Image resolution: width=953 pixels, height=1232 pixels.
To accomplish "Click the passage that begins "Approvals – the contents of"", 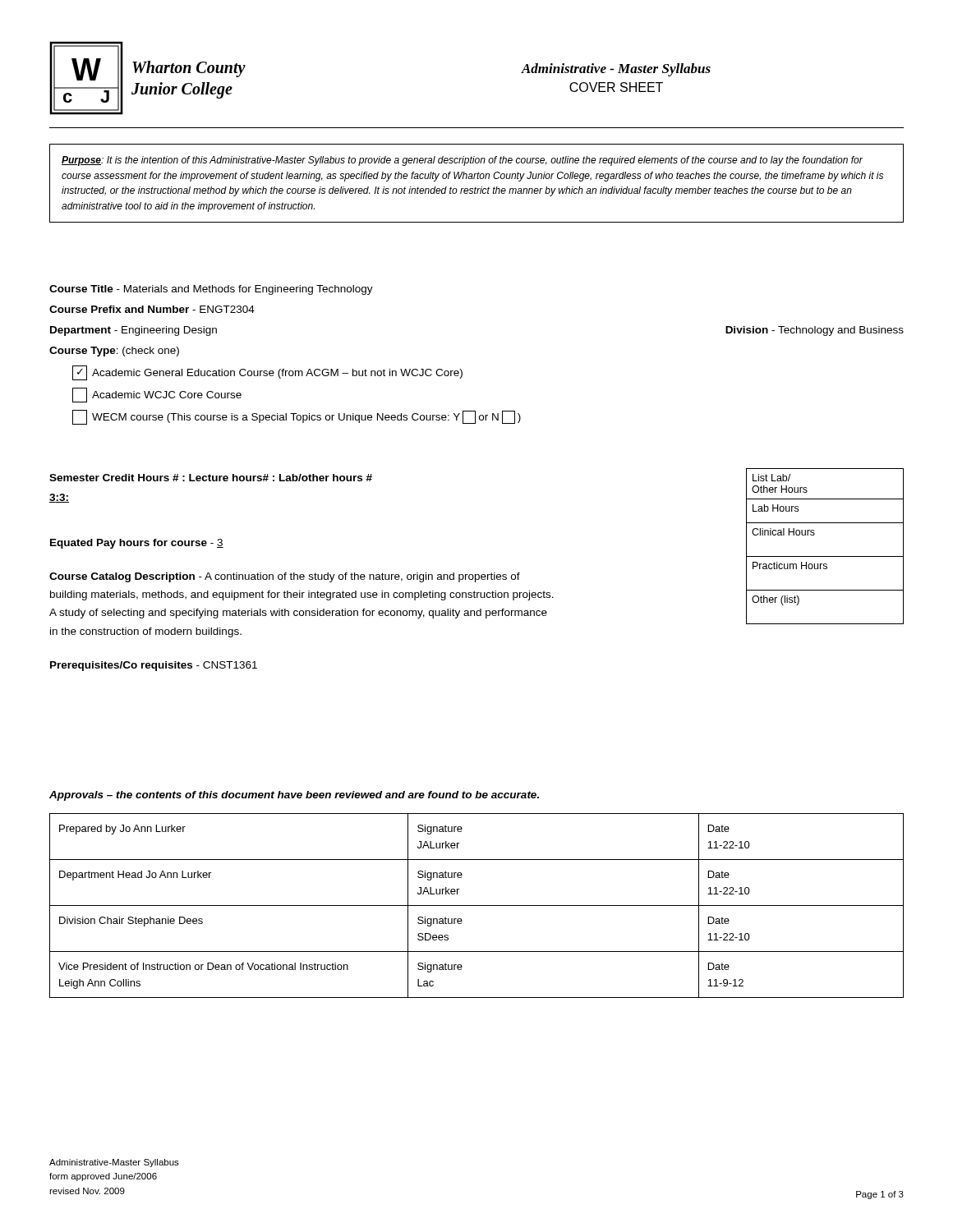I will coord(295,795).
